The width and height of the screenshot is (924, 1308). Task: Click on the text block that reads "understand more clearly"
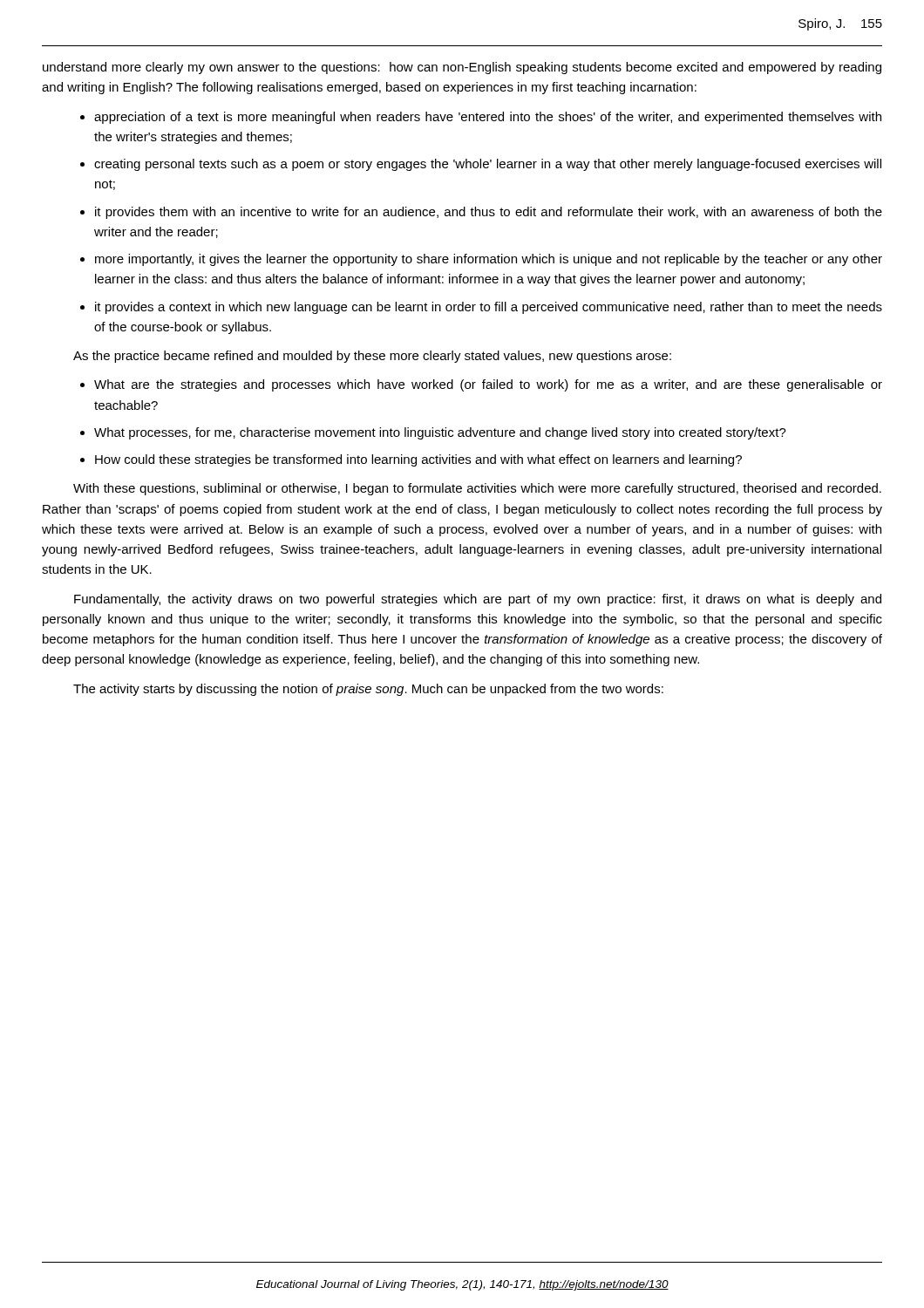462,77
